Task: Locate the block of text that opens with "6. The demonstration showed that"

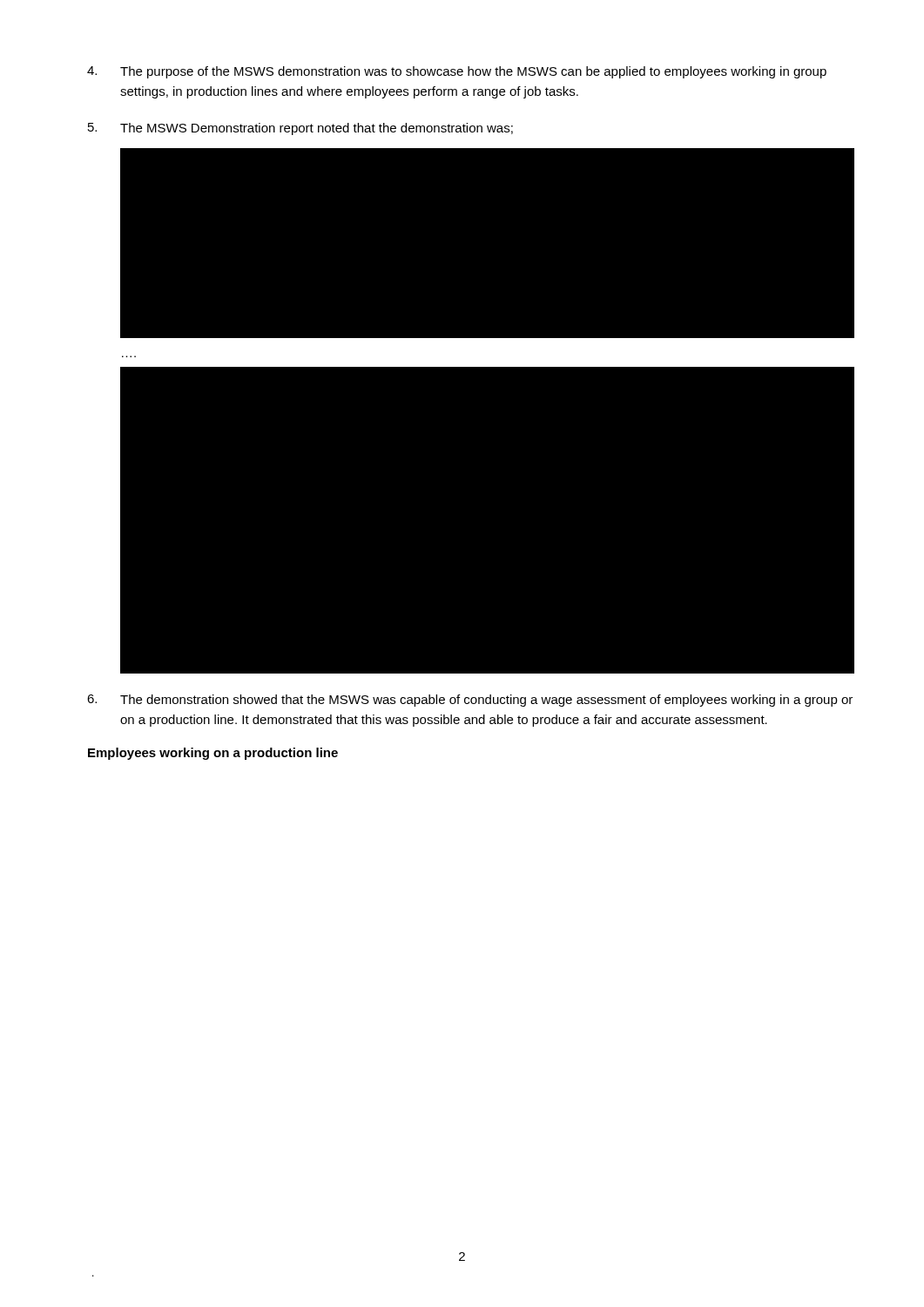Action: click(471, 709)
